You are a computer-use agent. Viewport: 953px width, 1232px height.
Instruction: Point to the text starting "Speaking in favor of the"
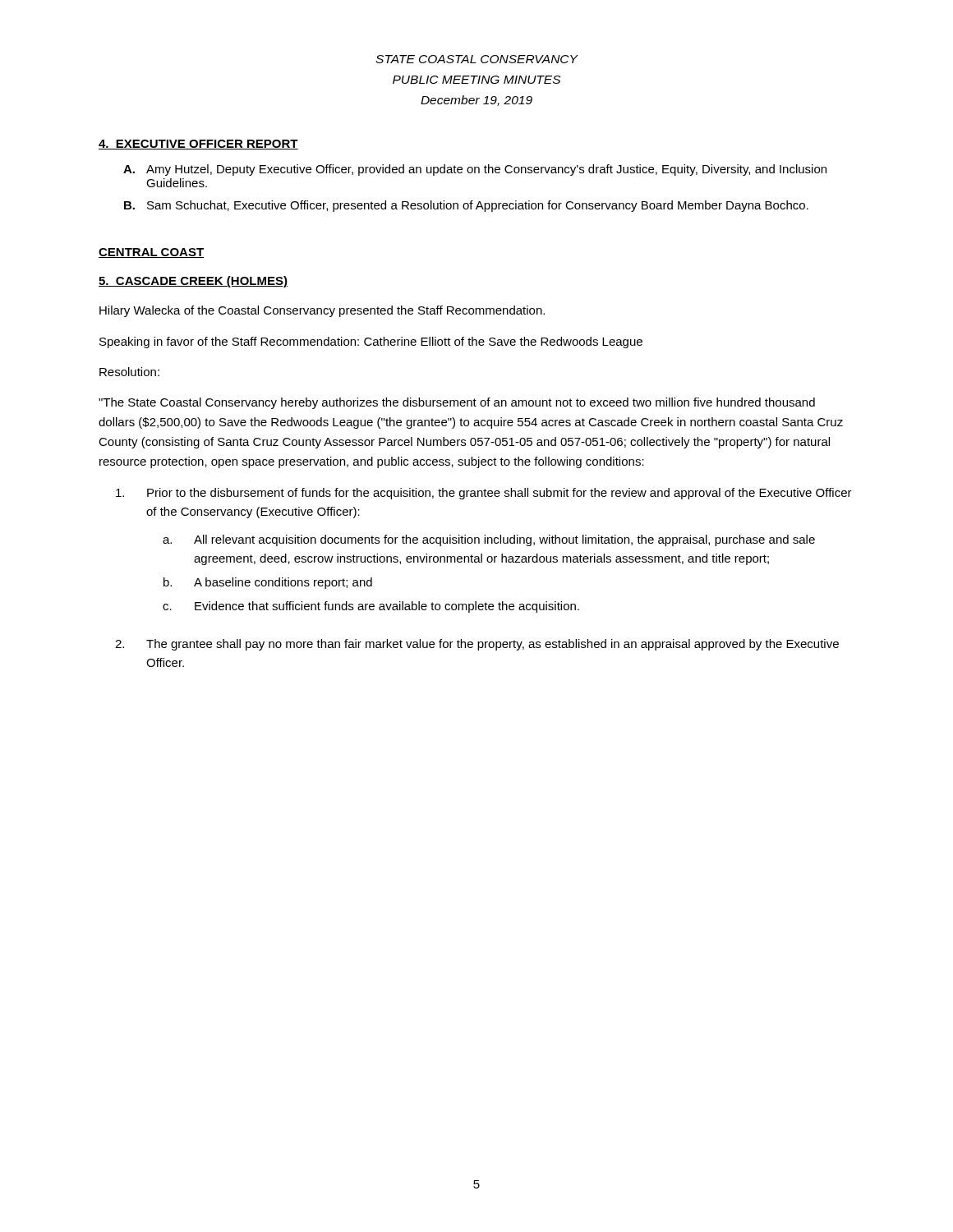point(371,341)
